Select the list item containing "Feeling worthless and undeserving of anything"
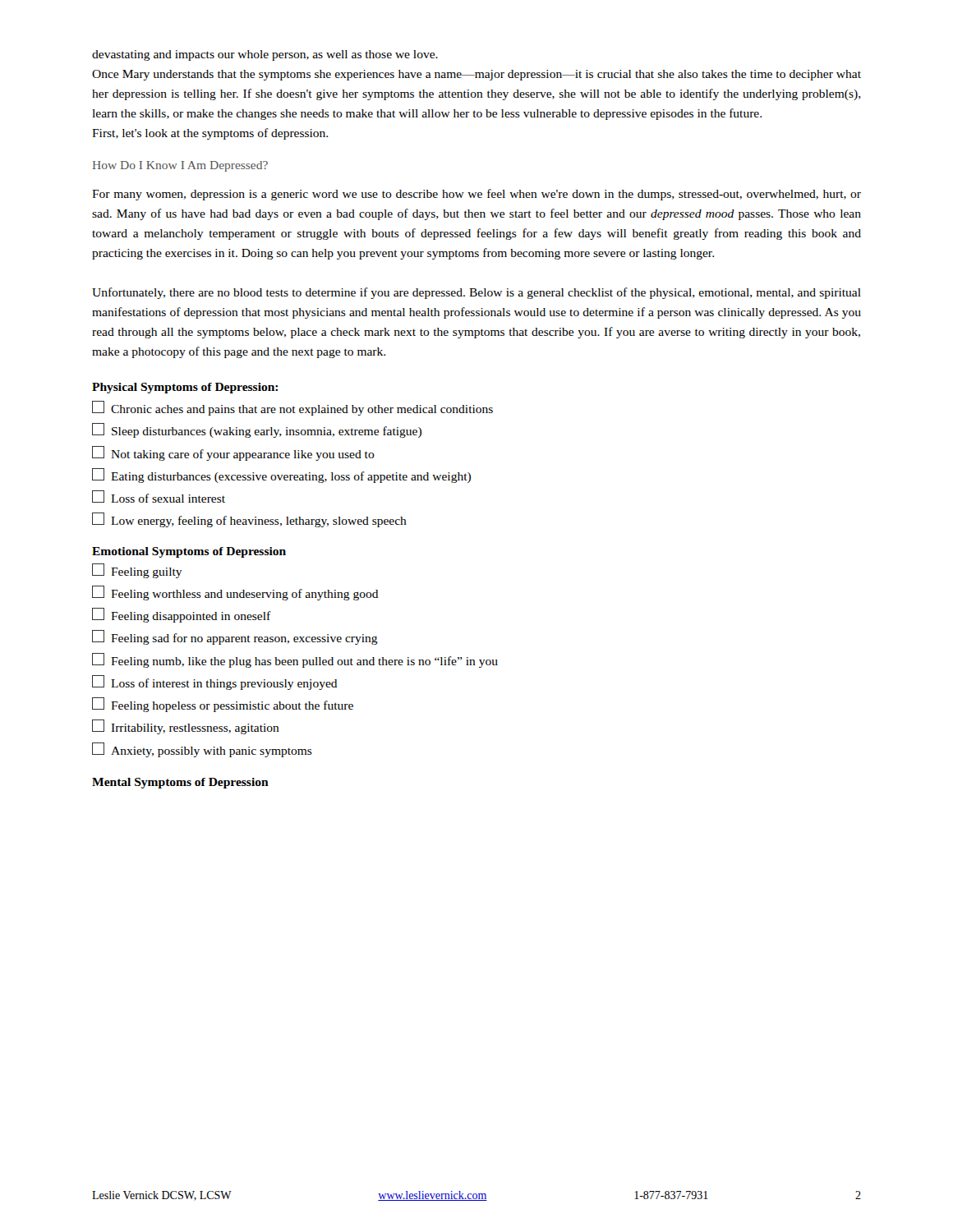The image size is (953, 1232). click(x=235, y=593)
